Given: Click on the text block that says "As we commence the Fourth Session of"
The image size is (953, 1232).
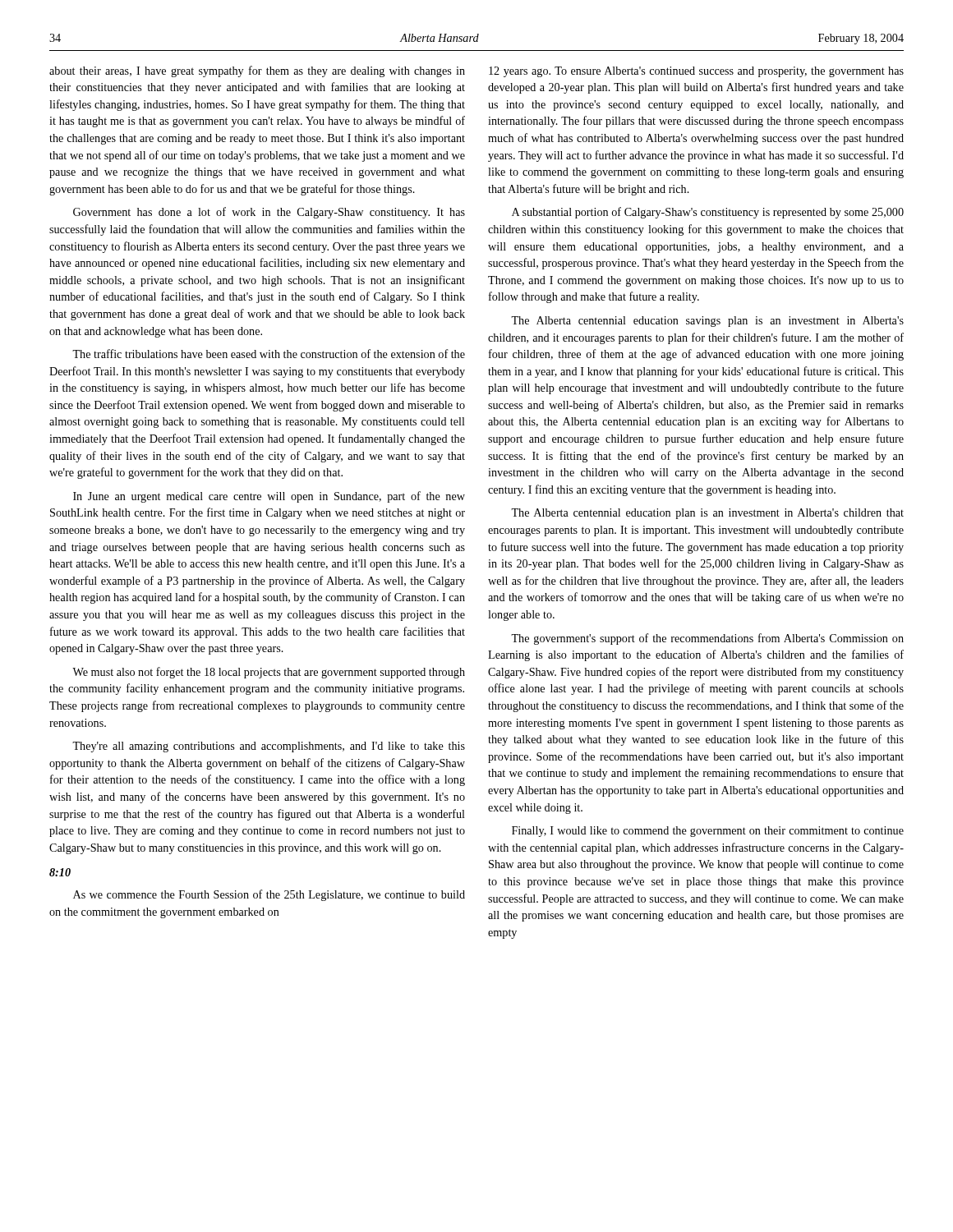Looking at the screenshot, I should 257,903.
